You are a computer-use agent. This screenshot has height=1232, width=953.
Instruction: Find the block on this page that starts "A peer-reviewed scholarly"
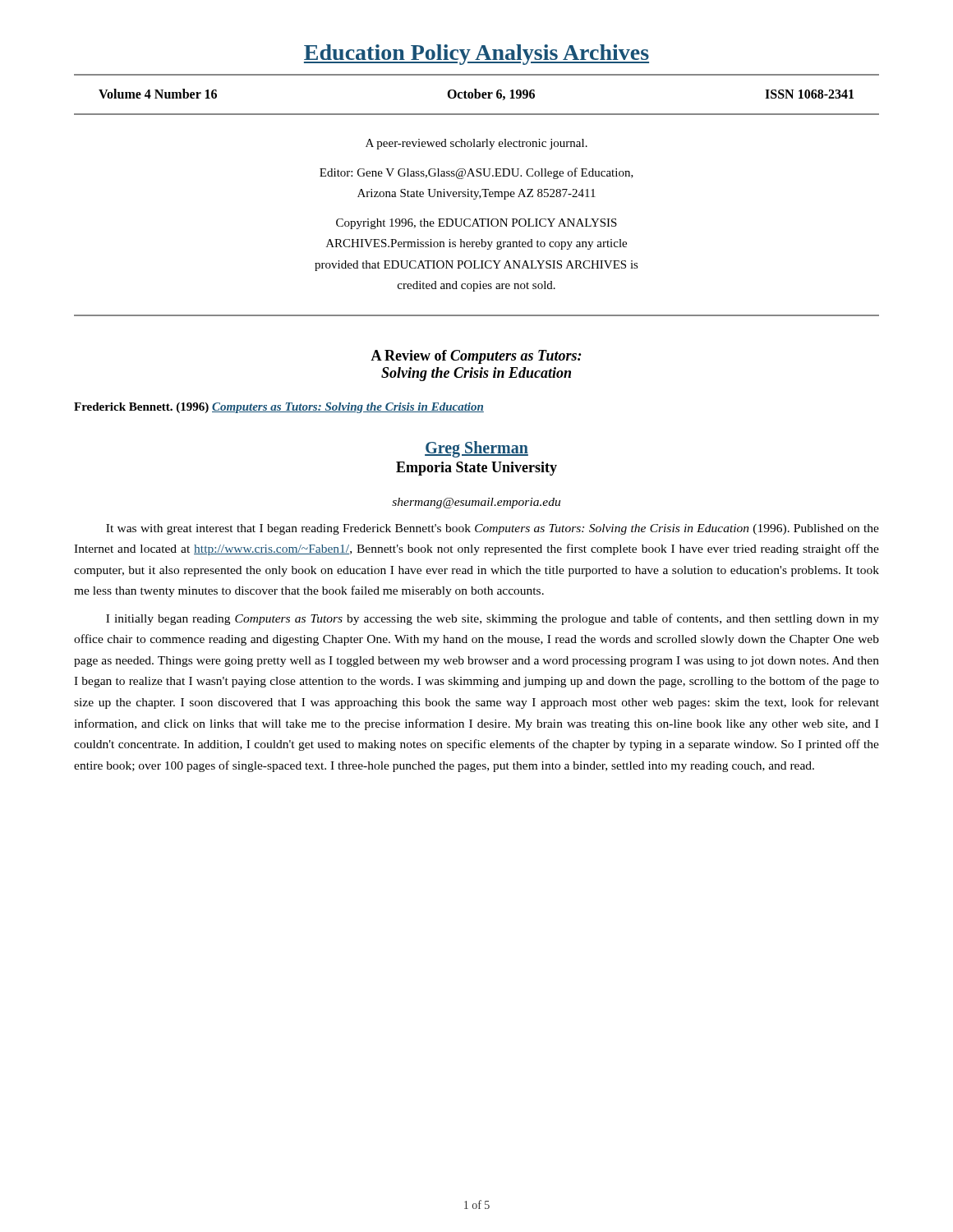pyautogui.click(x=476, y=215)
